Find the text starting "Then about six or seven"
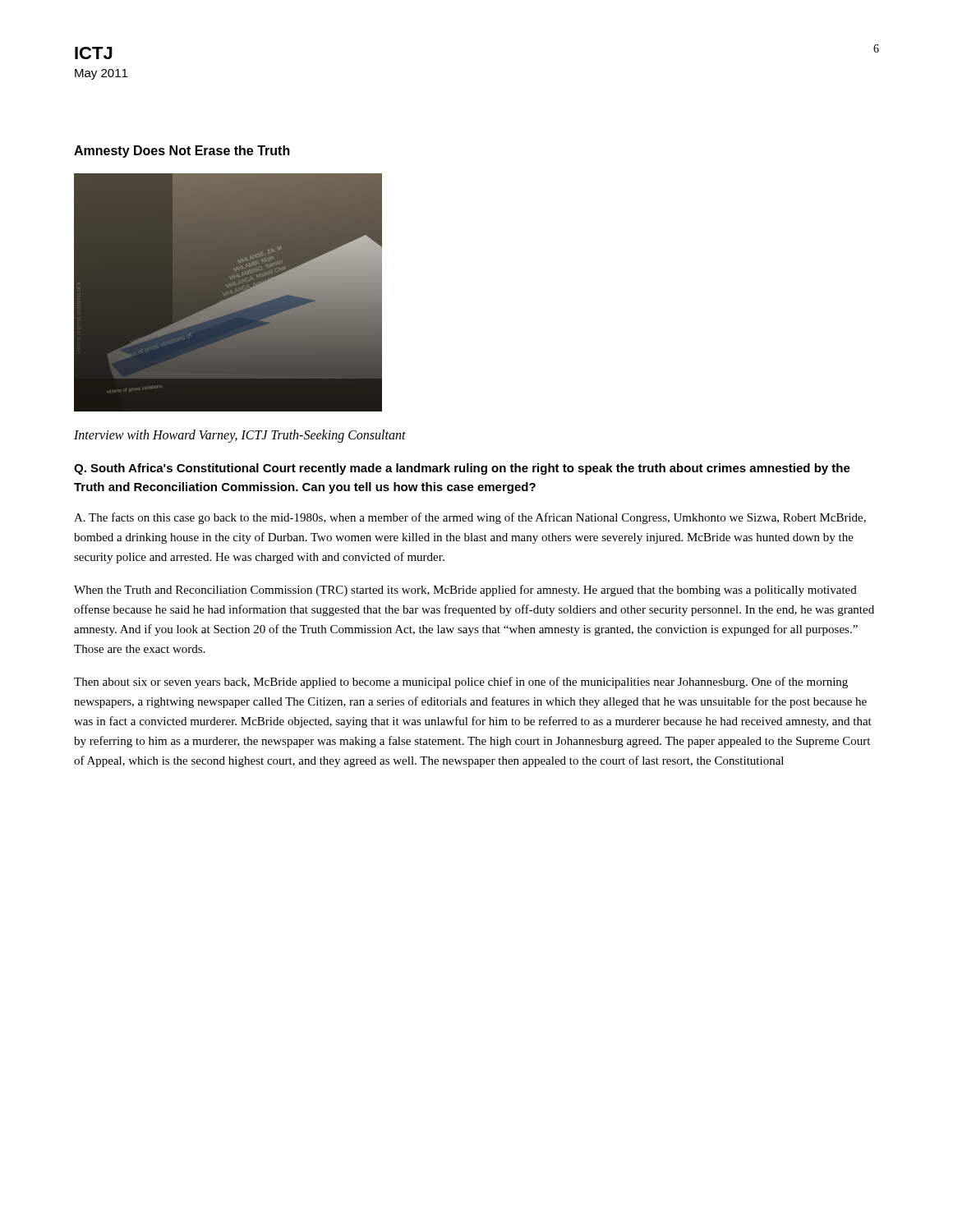The image size is (953, 1232). tap(473, 721)
